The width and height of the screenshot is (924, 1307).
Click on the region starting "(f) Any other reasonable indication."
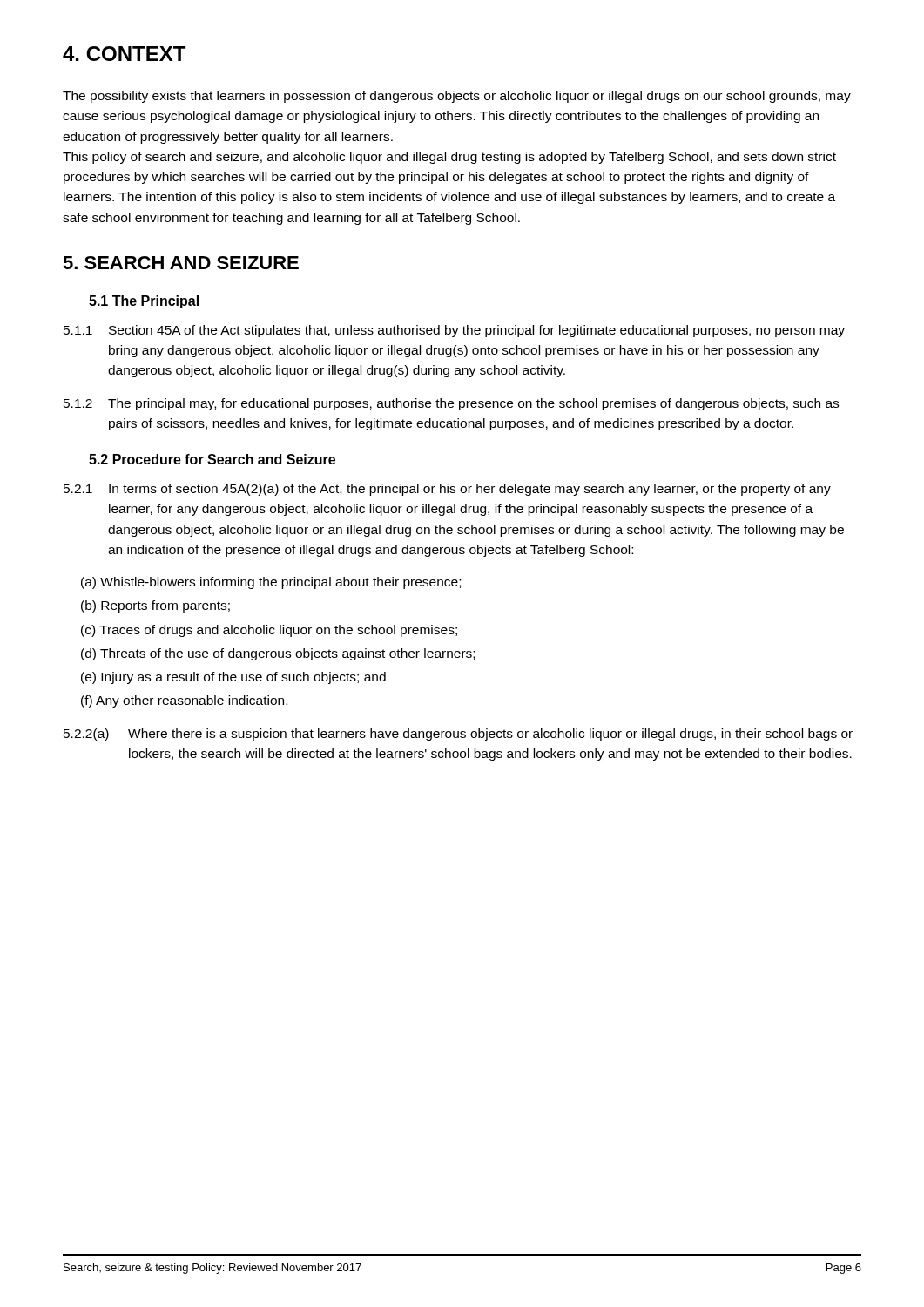point(184,700)
